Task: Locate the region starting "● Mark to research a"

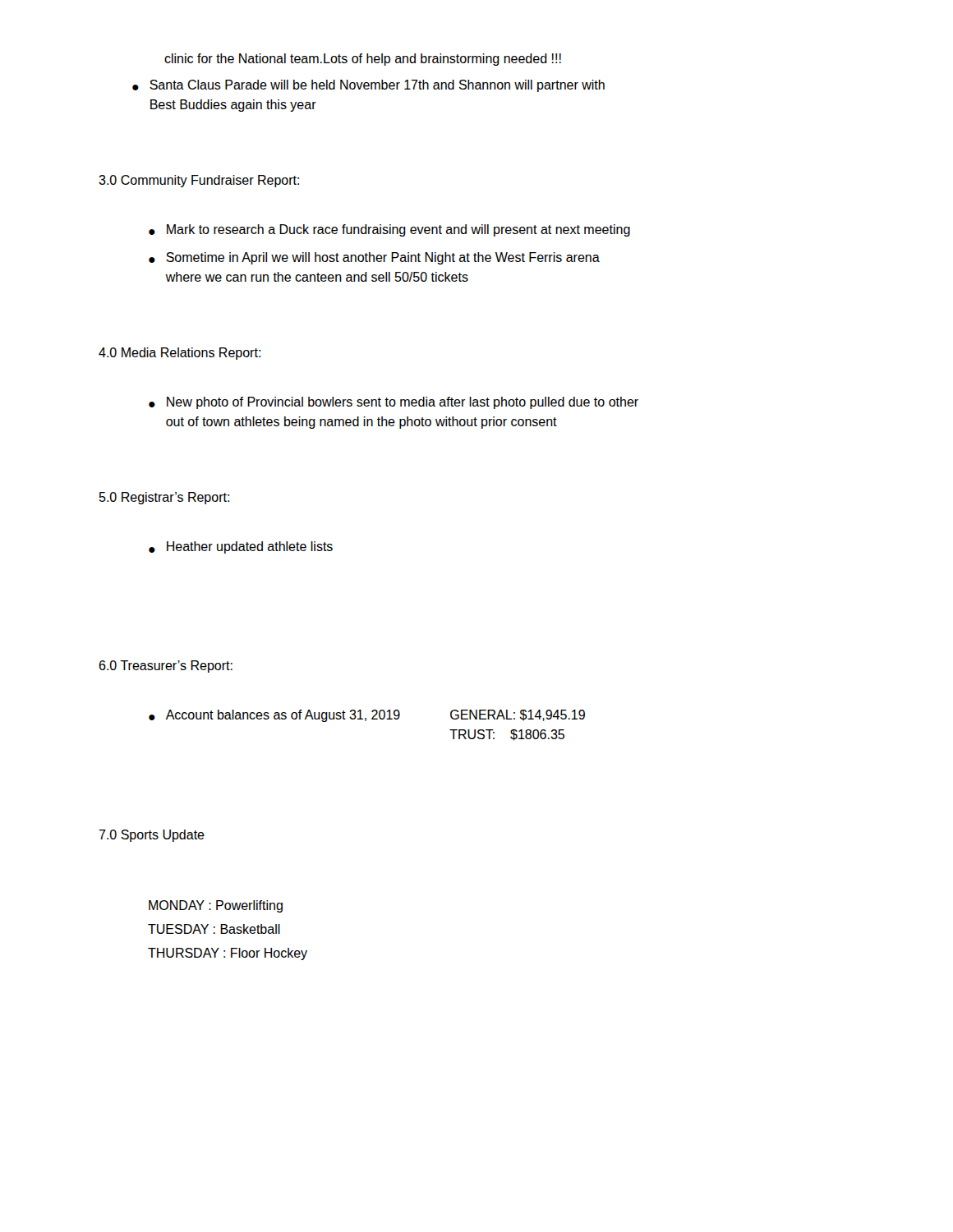Action: (389, 231)
